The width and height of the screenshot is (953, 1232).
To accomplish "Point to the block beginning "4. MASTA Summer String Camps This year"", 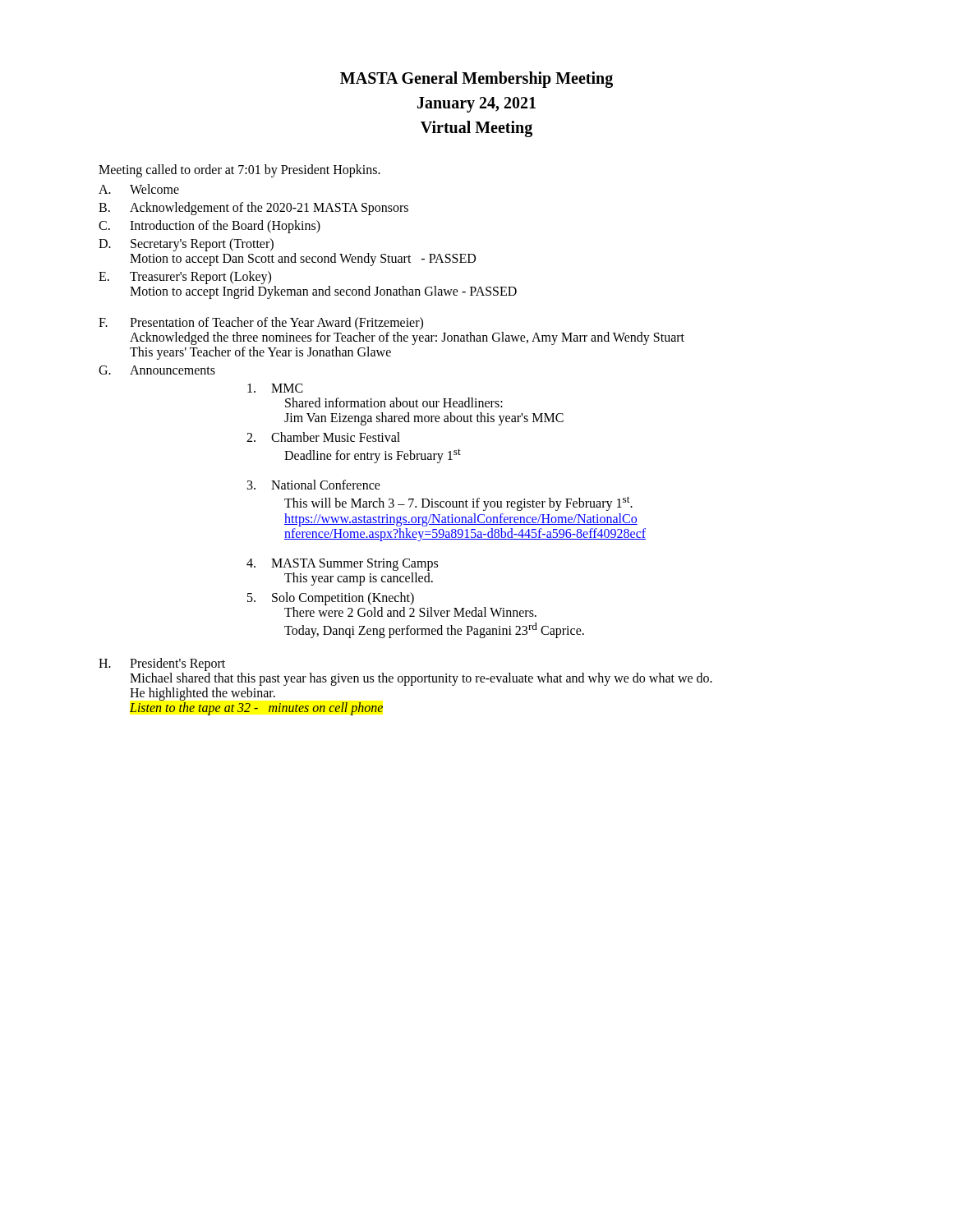I will click(x=342, y=565).
